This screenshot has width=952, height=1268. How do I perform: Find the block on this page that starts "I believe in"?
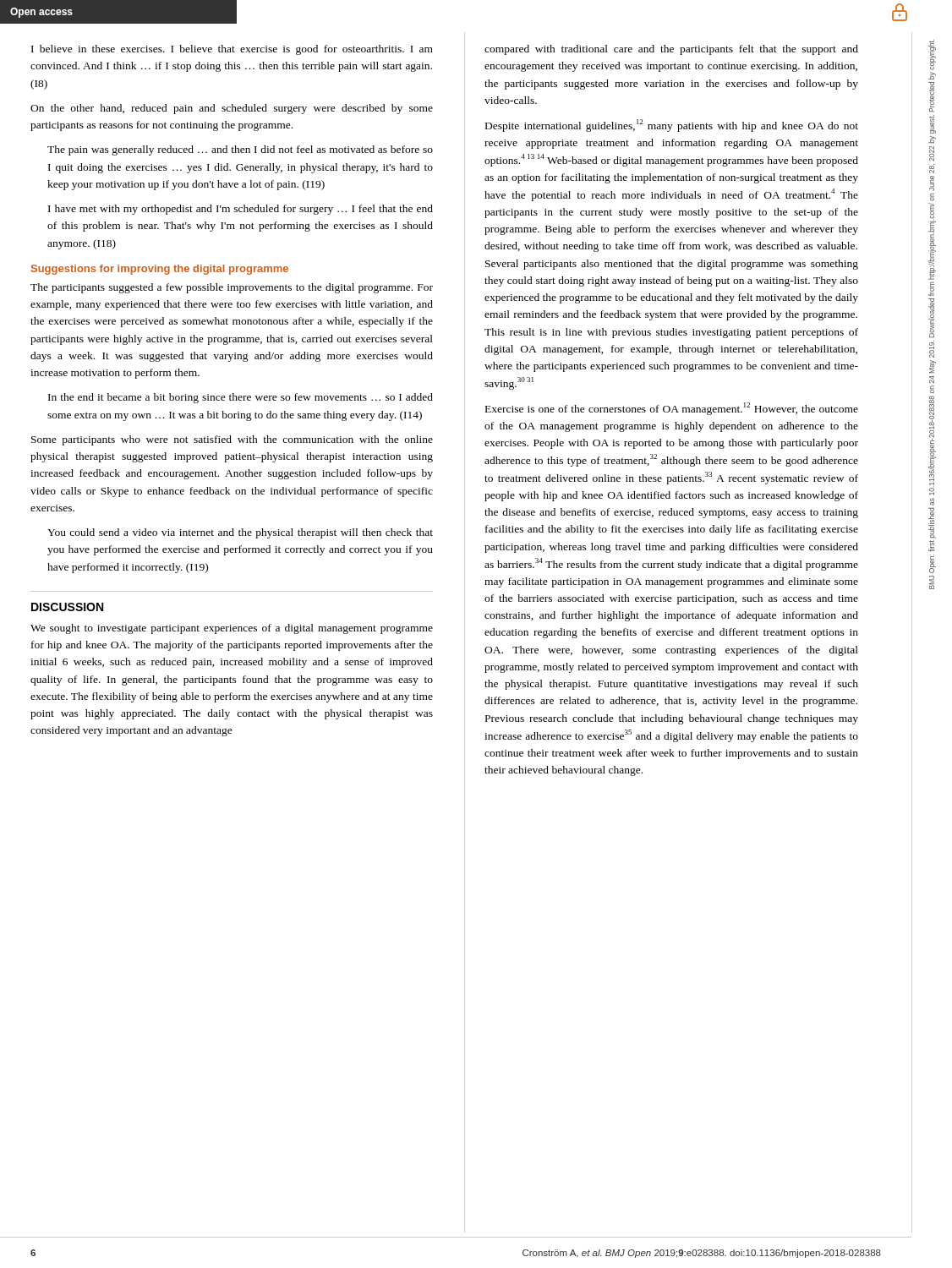[x=232, y=66]
